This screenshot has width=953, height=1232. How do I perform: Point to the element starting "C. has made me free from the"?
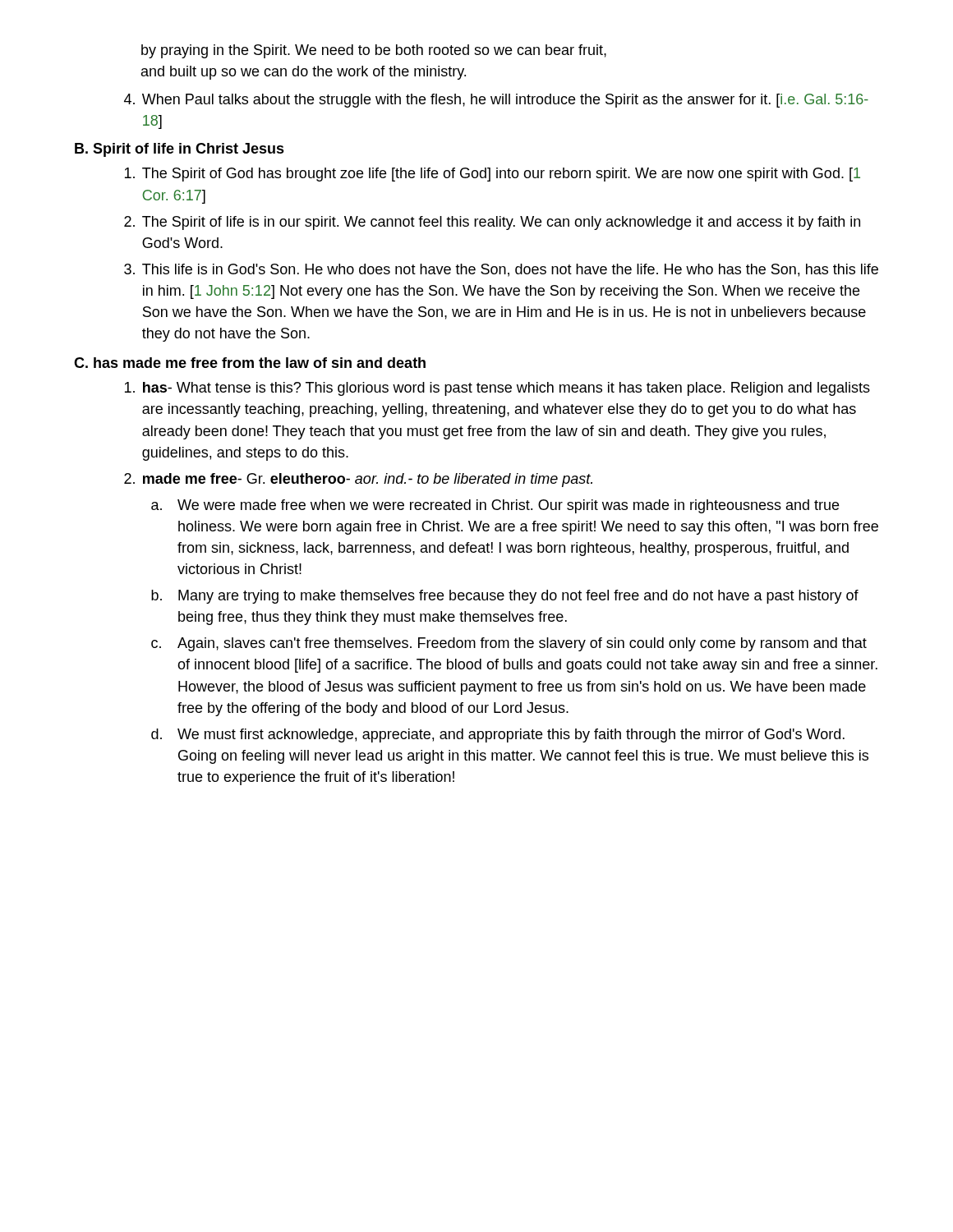coord(250,363)
